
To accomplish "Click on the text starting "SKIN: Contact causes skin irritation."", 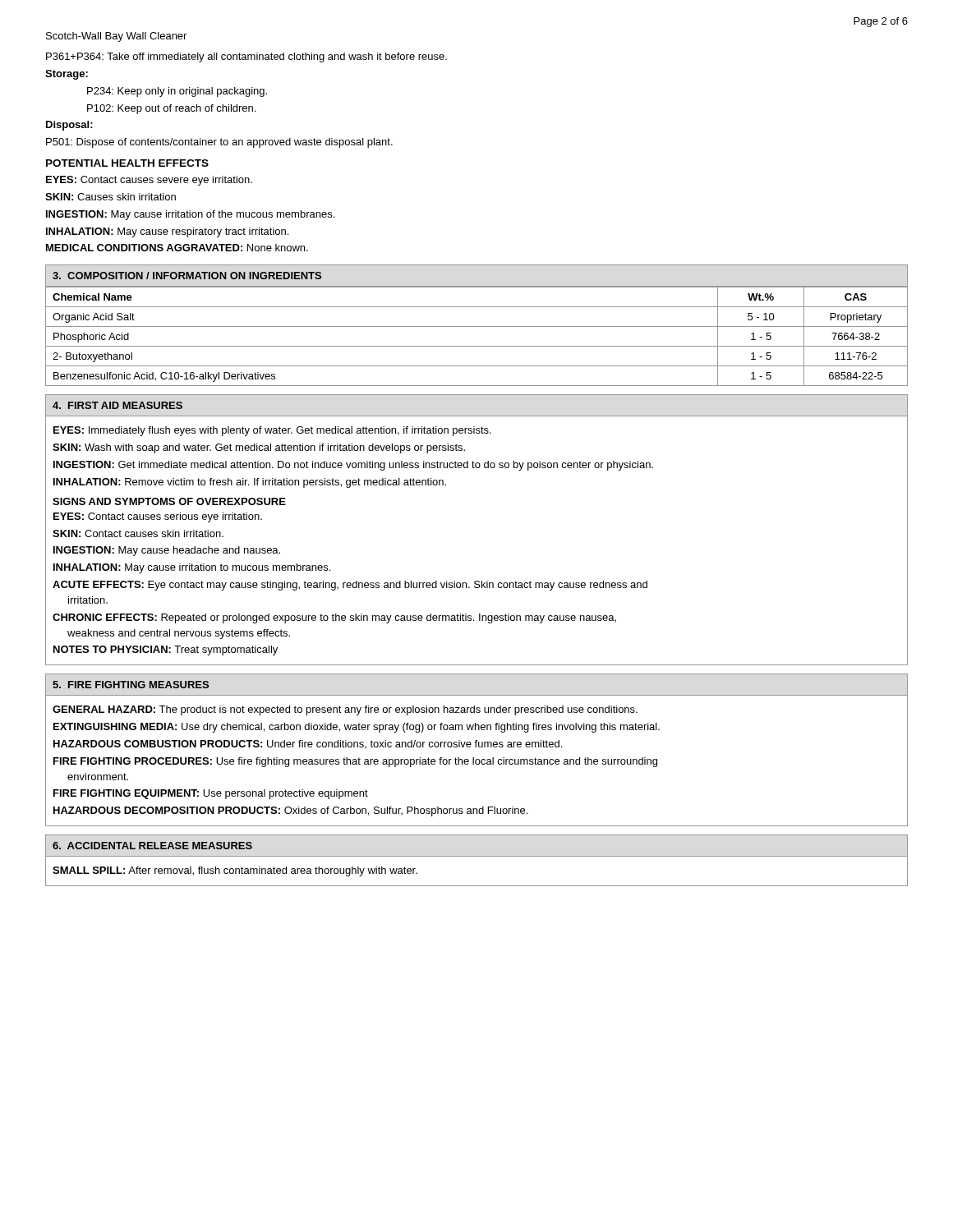I will [x=138, y=533].
